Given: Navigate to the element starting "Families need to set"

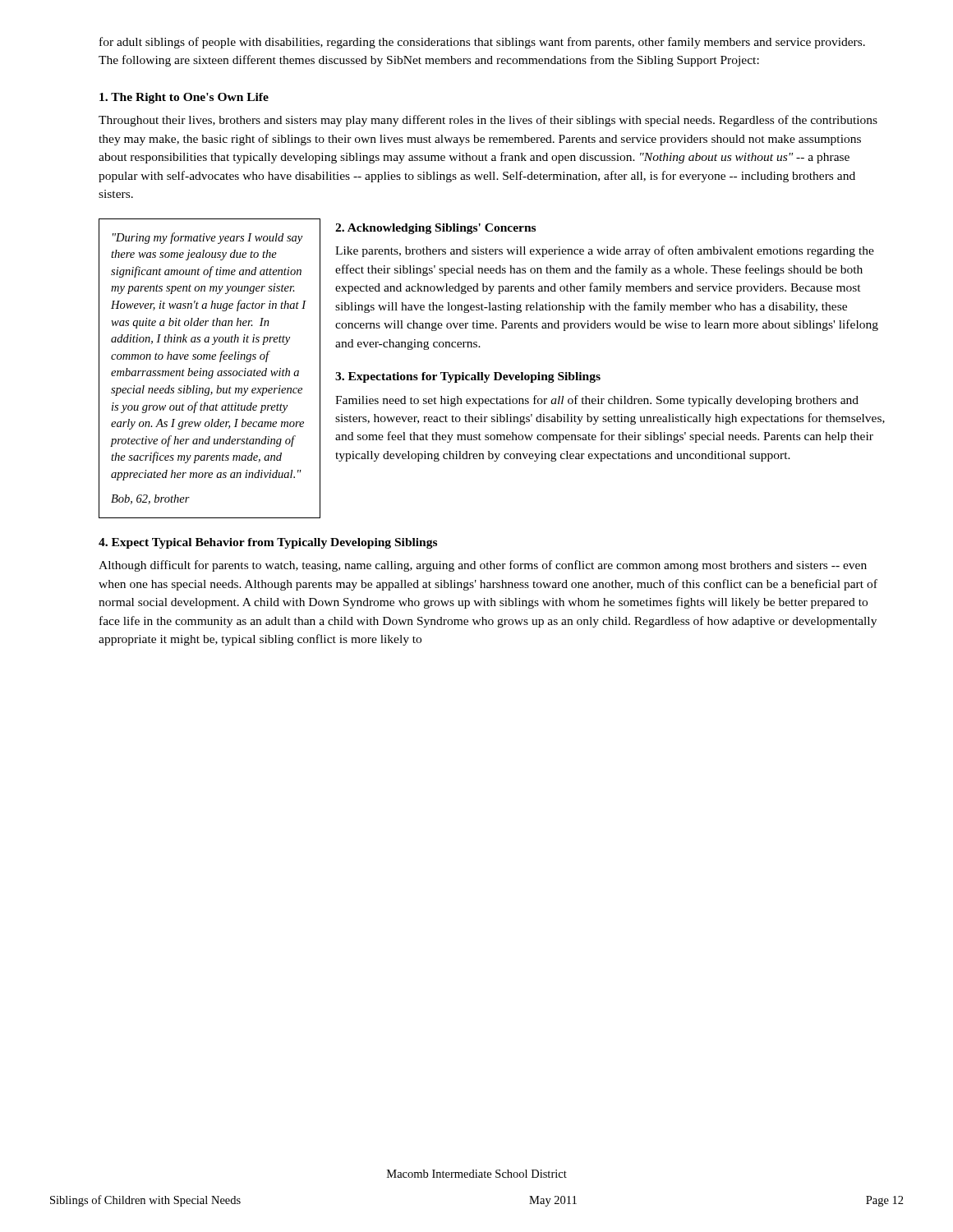Looking at the screenshot, I should [610, 427].
